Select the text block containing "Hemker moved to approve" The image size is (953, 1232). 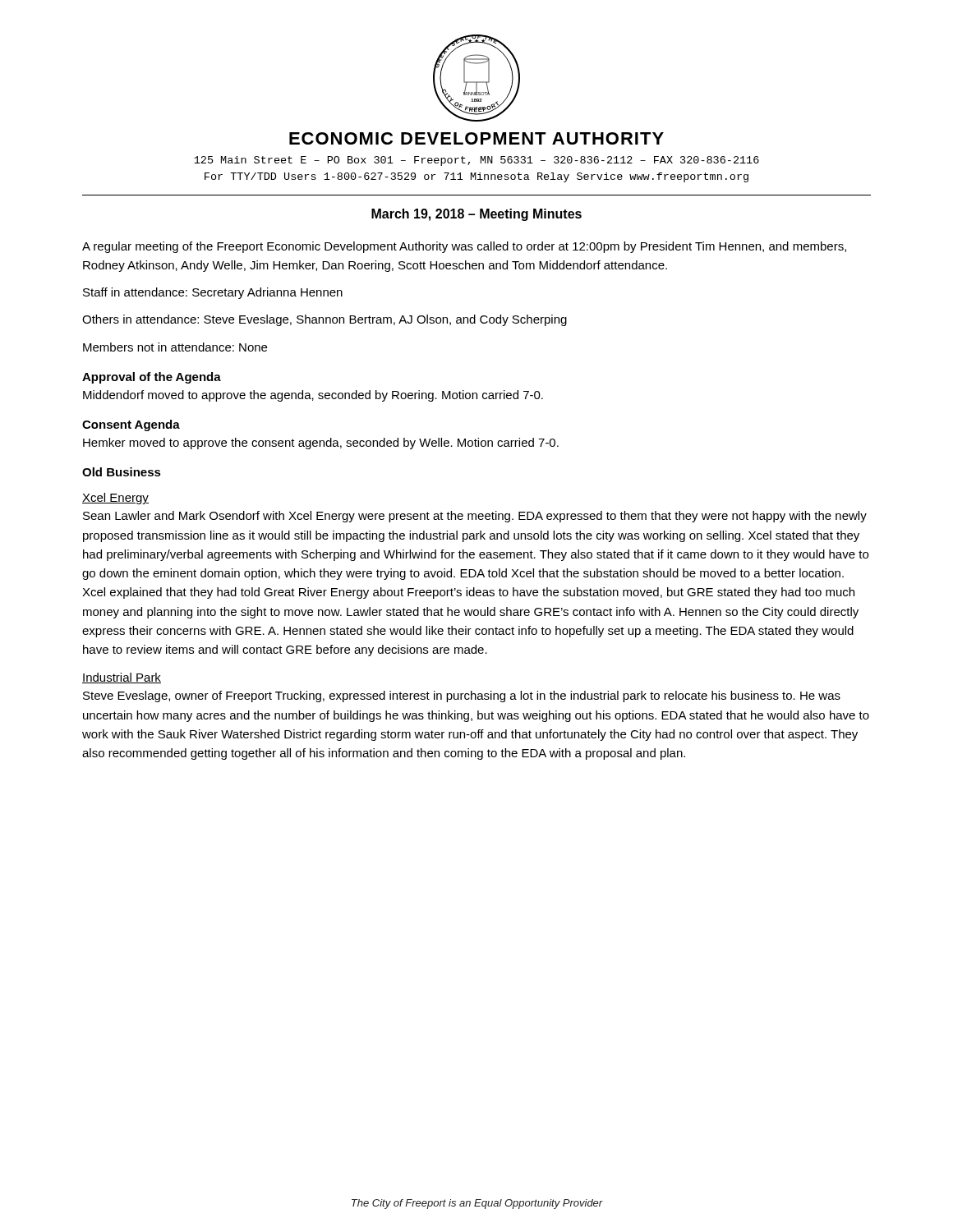tap(321, 442)
